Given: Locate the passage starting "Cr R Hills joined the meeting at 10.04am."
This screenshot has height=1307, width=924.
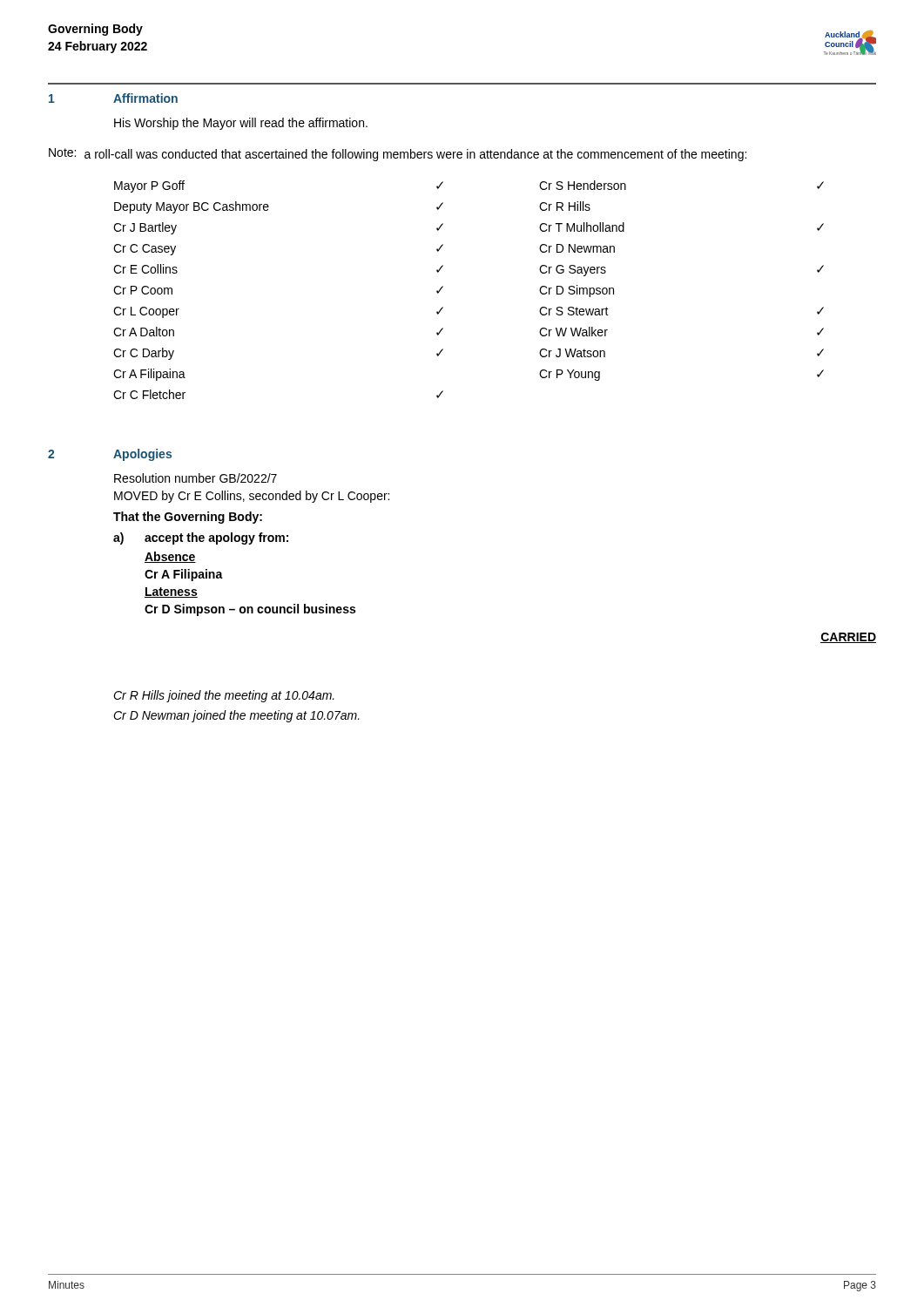Looking at the screenshot, I should (x=237, y=705).
